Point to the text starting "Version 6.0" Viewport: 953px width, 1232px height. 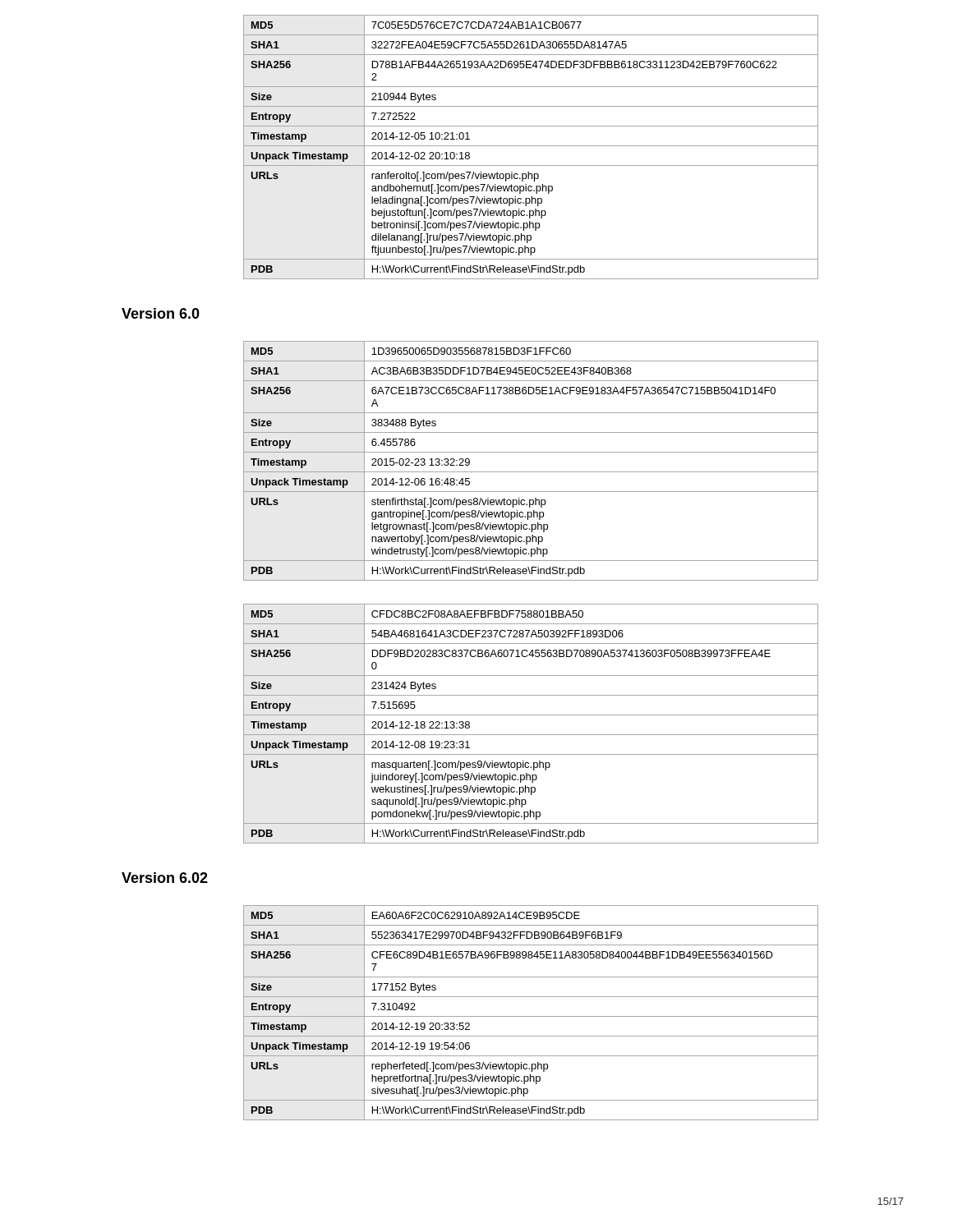pos(161,314)
